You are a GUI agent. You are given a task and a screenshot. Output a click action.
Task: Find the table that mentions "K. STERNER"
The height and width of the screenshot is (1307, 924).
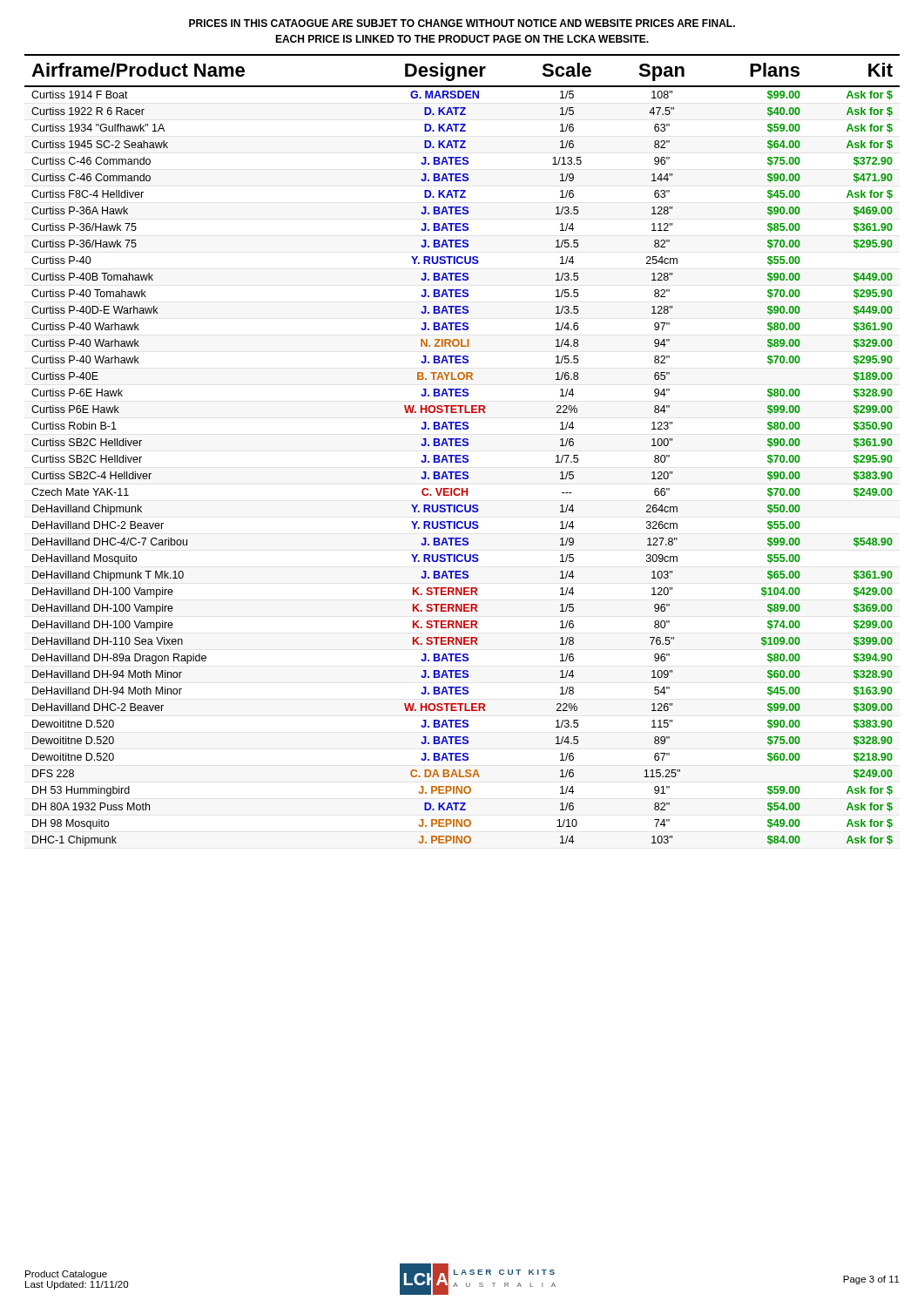pyautogui.click(x=462, y=451)
